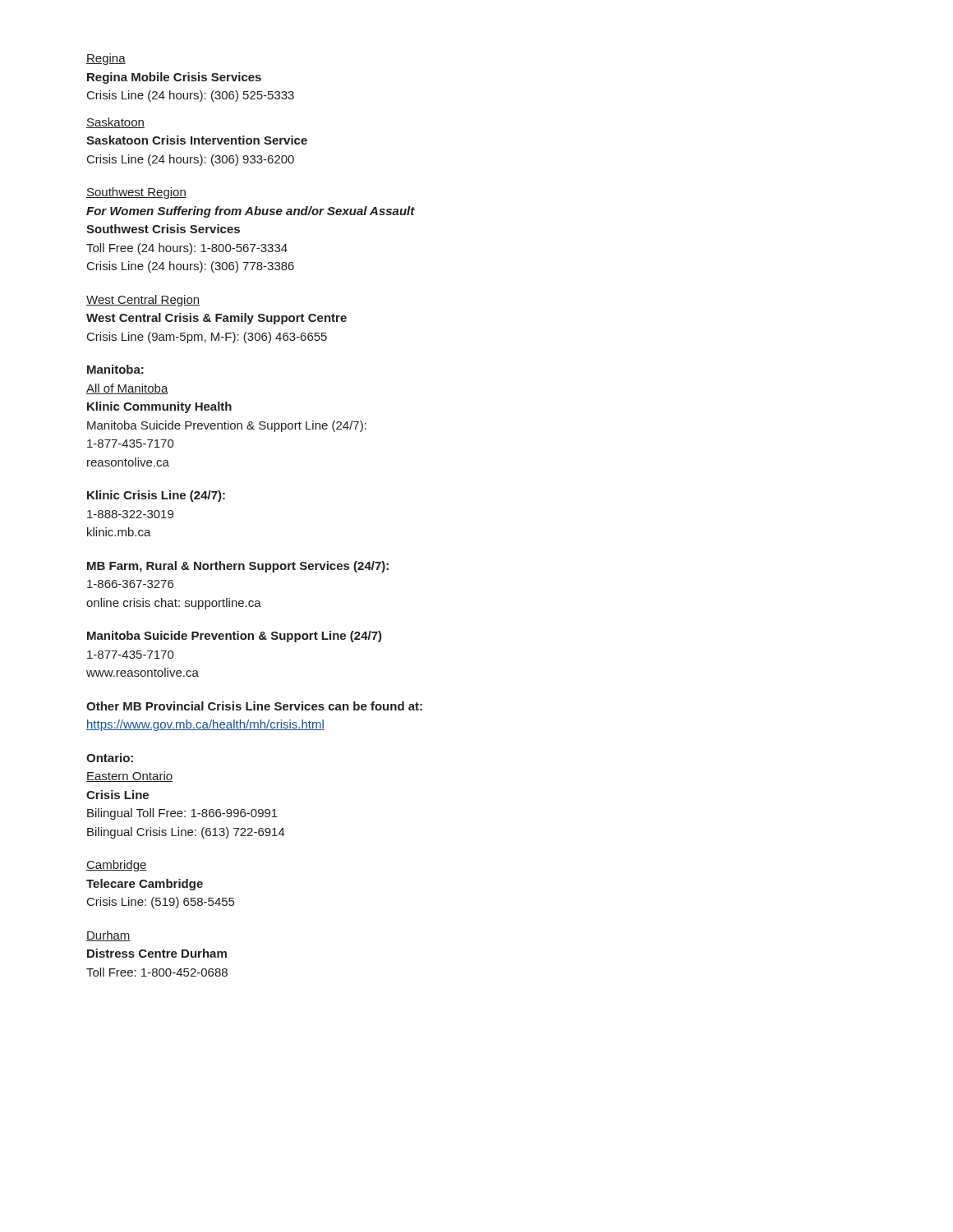Click on the list item with the text "Southwest Region For Women"
This screenshot has width=953, height=1232.
136,193
